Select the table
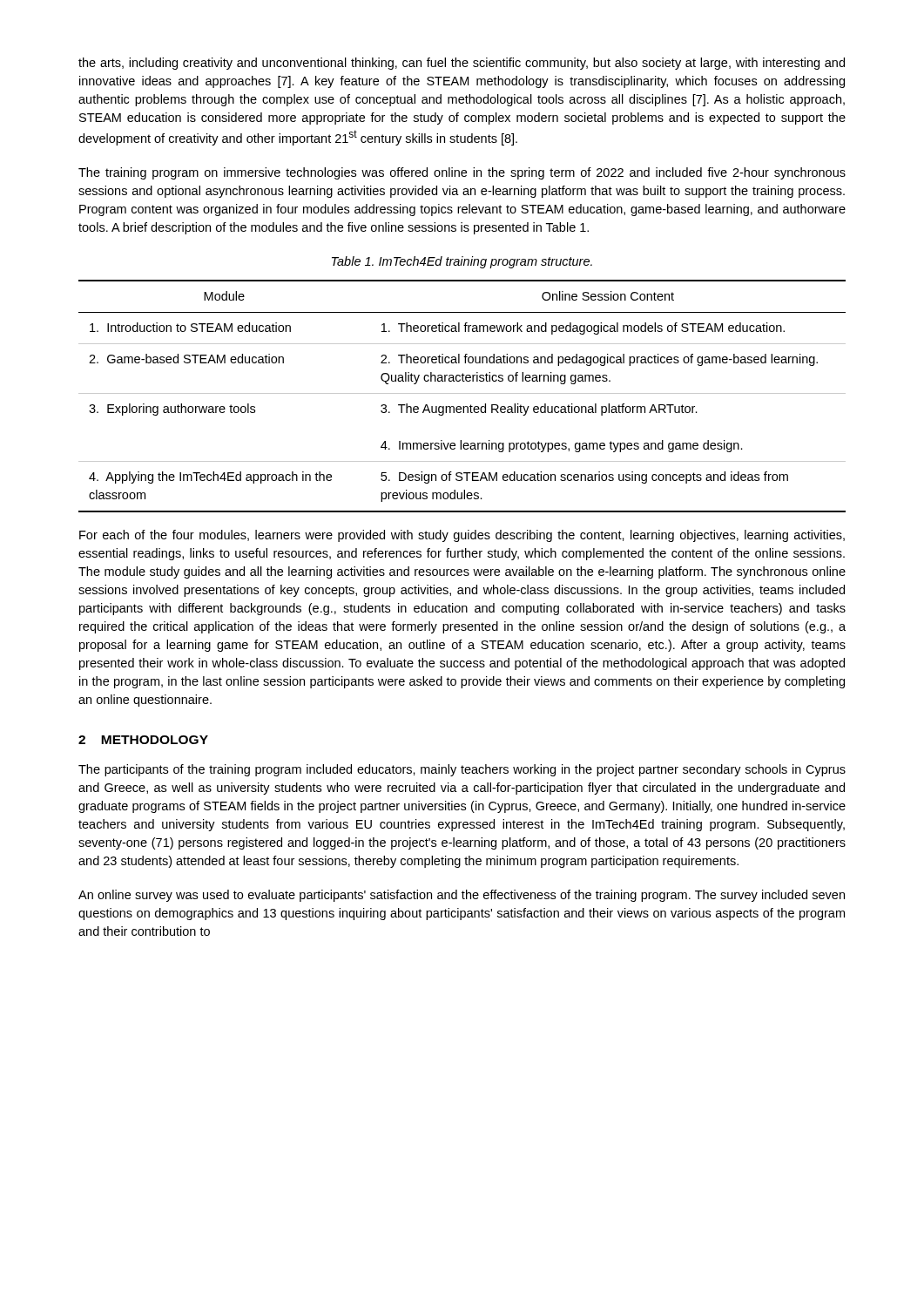The width and height of the screenshot is (924, 1307). tap(462, 396)
